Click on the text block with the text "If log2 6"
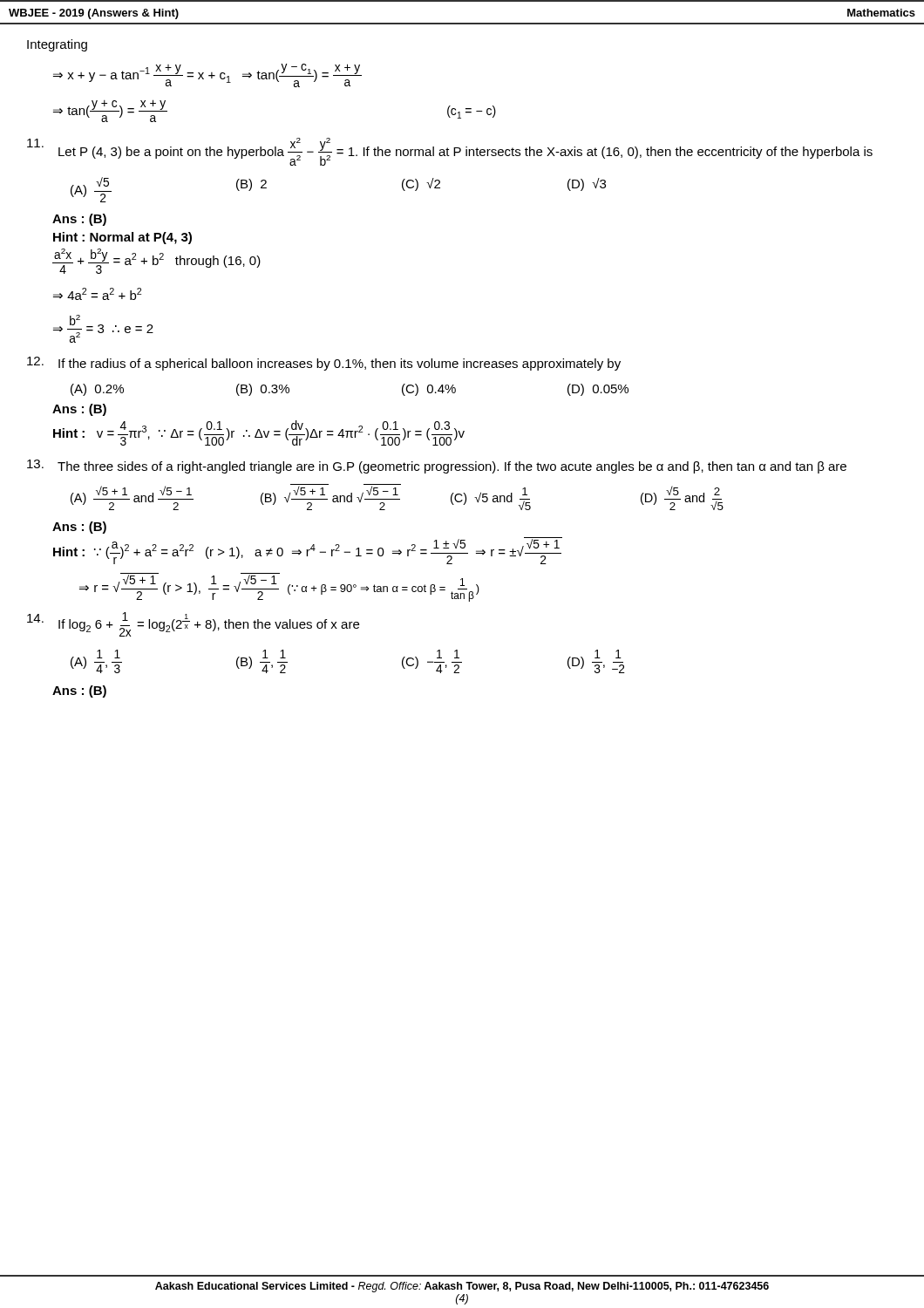The image size is (924, 1308). (193, 624)
